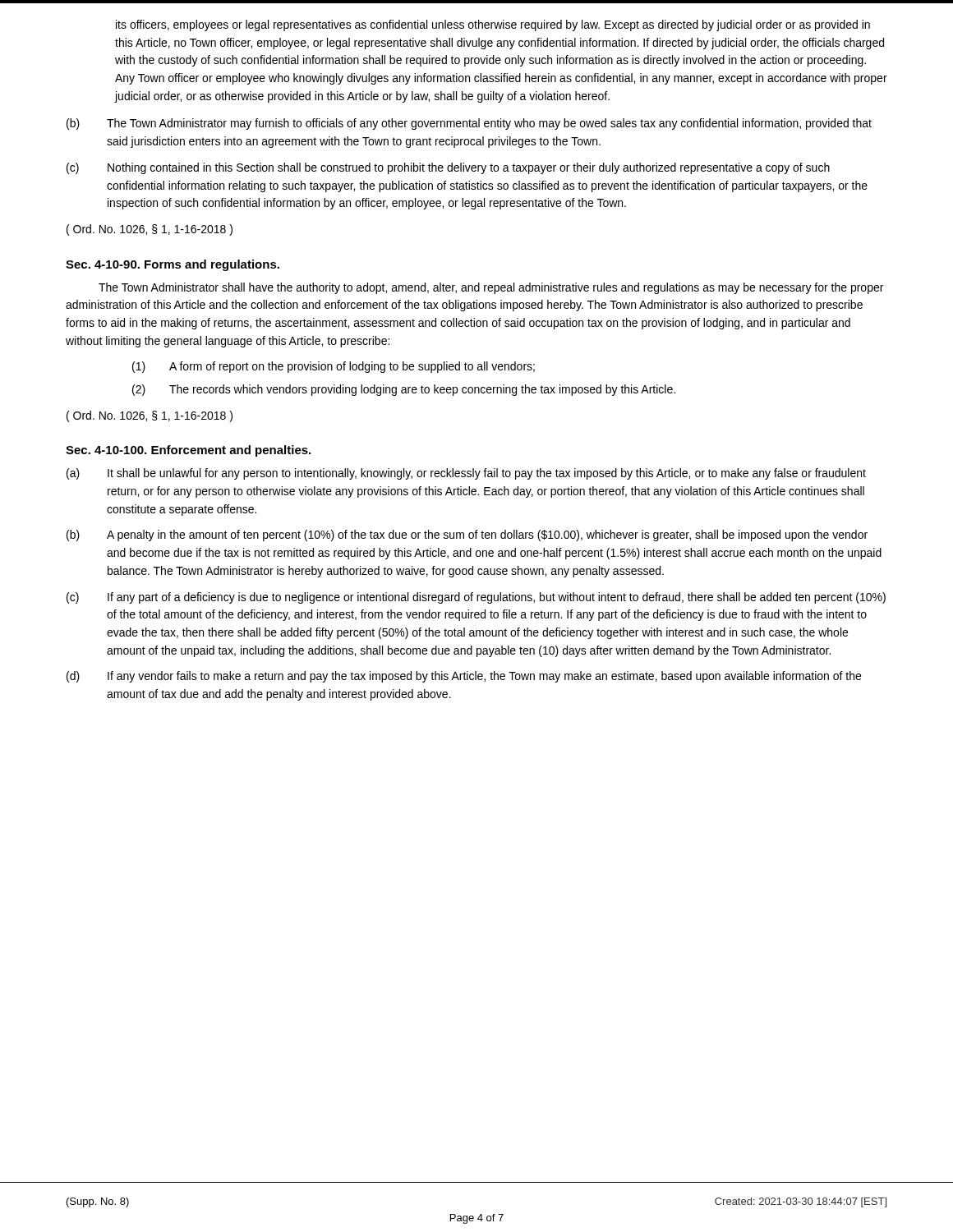Find the list item with the text "(b) A penalty in the amount"
The height and width of the screenshot is (1232, 953).
coord(476,554)
